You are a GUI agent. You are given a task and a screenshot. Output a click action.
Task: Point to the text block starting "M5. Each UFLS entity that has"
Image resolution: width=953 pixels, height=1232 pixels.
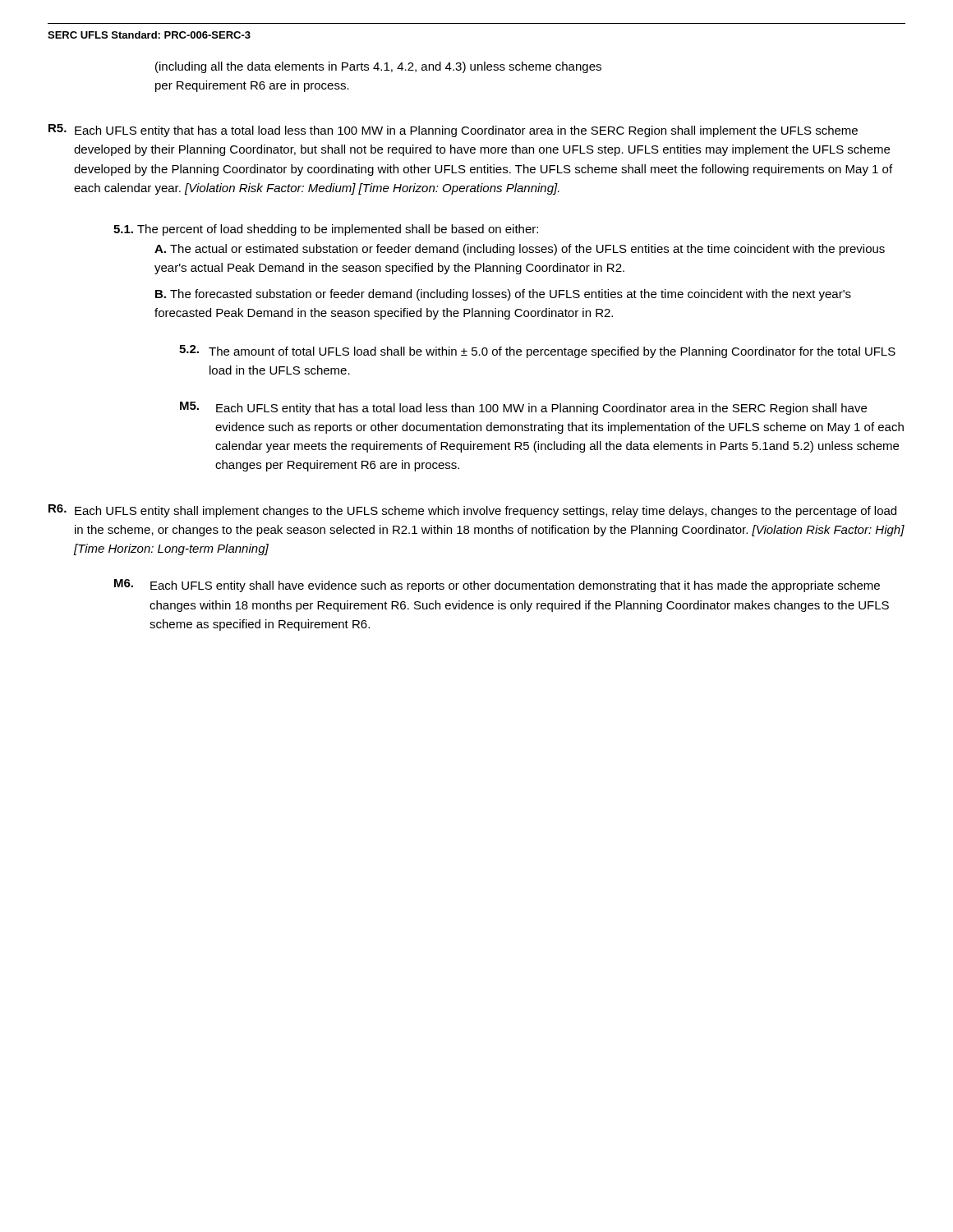[x=542, y=436]
